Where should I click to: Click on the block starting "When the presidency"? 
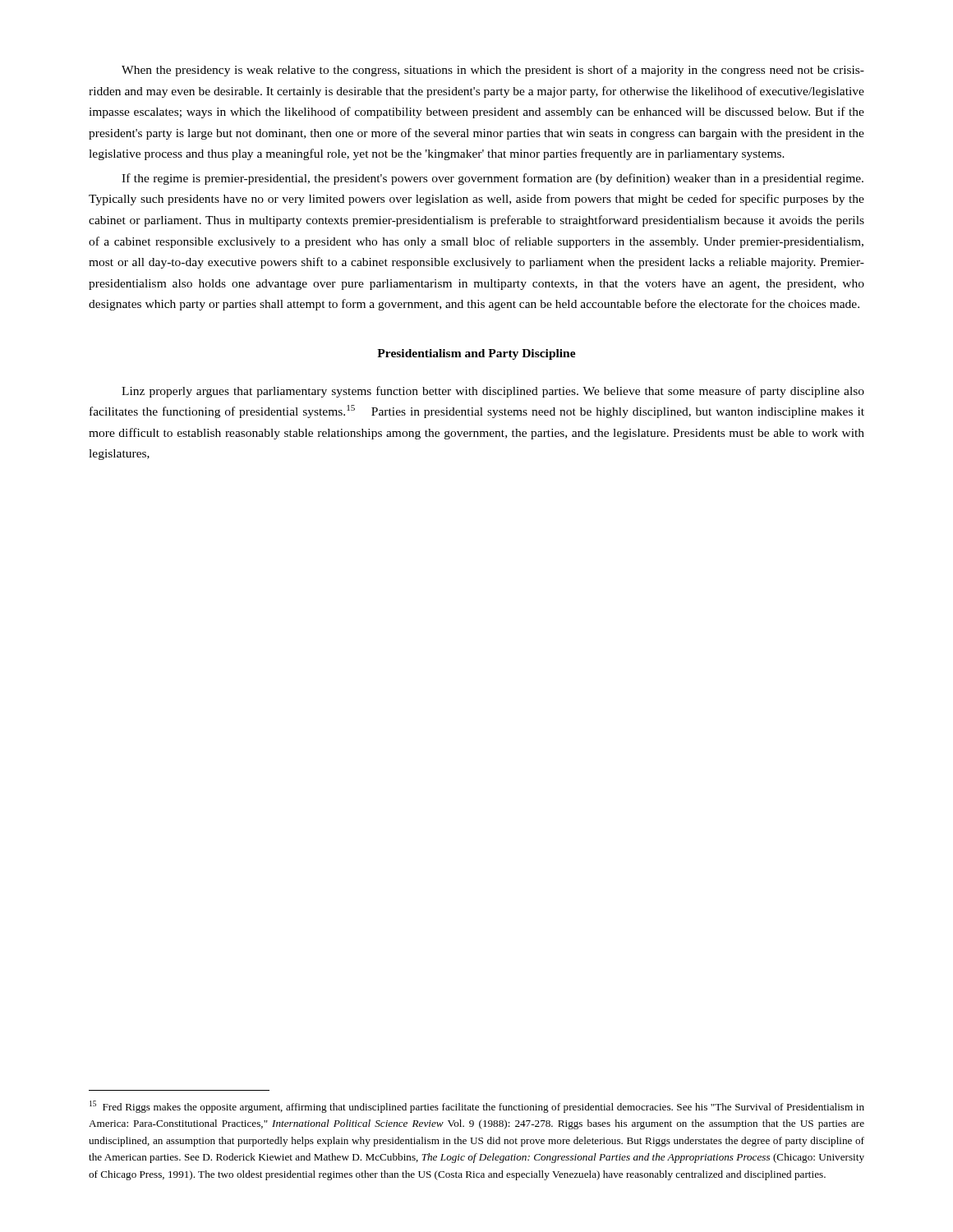[476, 112]
